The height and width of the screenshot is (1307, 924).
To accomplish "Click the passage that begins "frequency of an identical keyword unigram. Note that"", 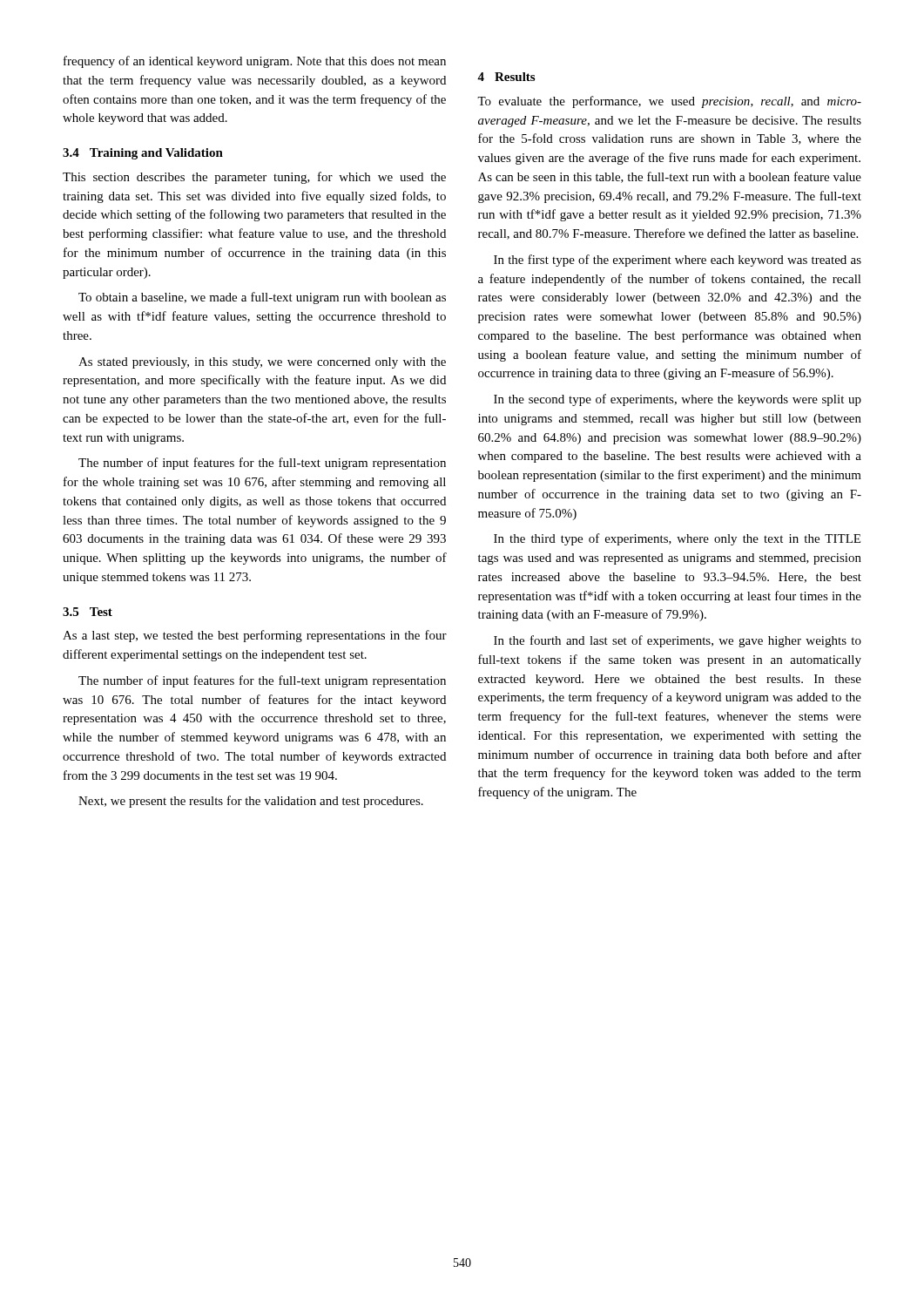I will coord(255,90).
